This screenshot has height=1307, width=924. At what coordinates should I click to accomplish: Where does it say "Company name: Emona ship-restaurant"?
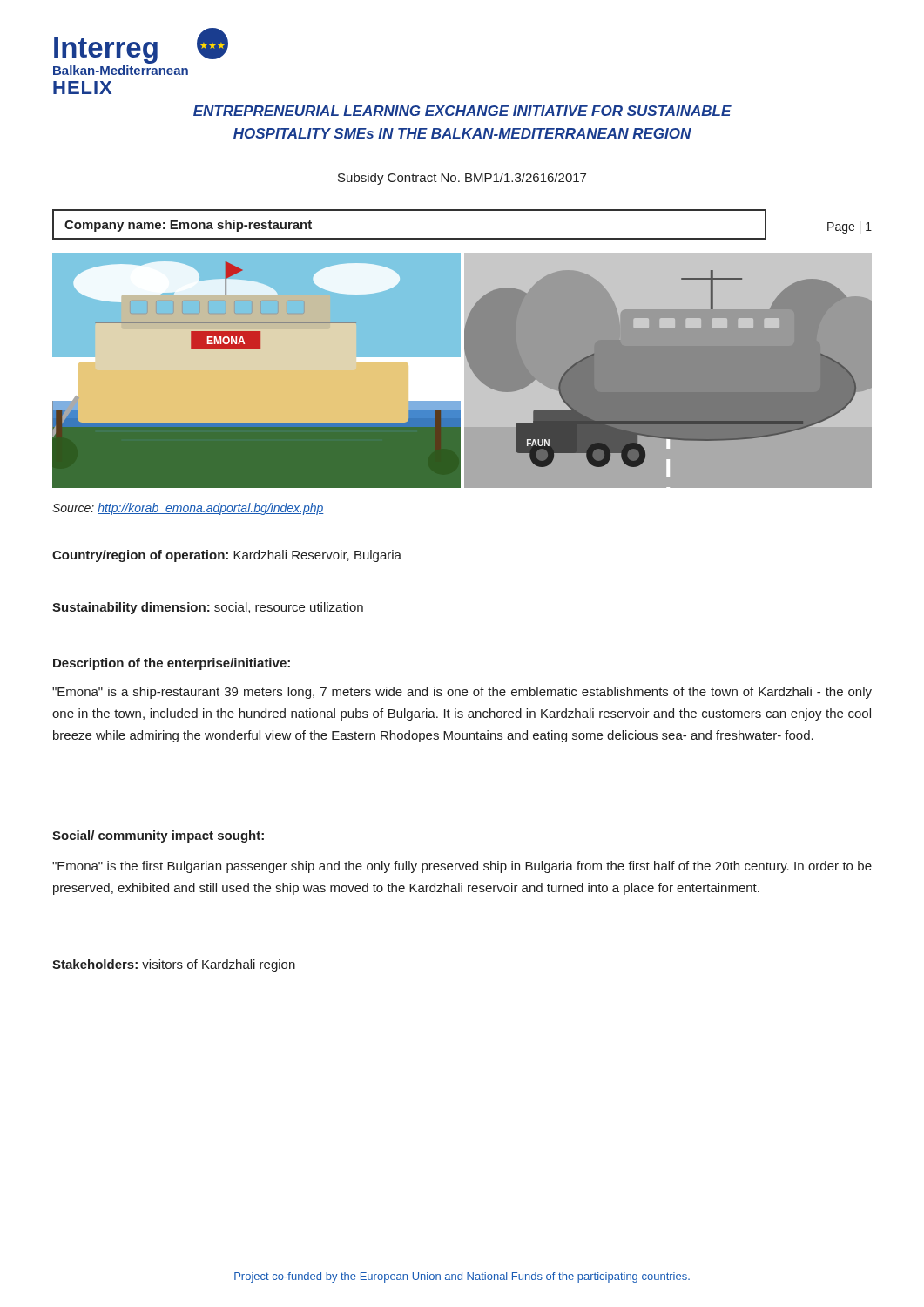coord(188,224)
